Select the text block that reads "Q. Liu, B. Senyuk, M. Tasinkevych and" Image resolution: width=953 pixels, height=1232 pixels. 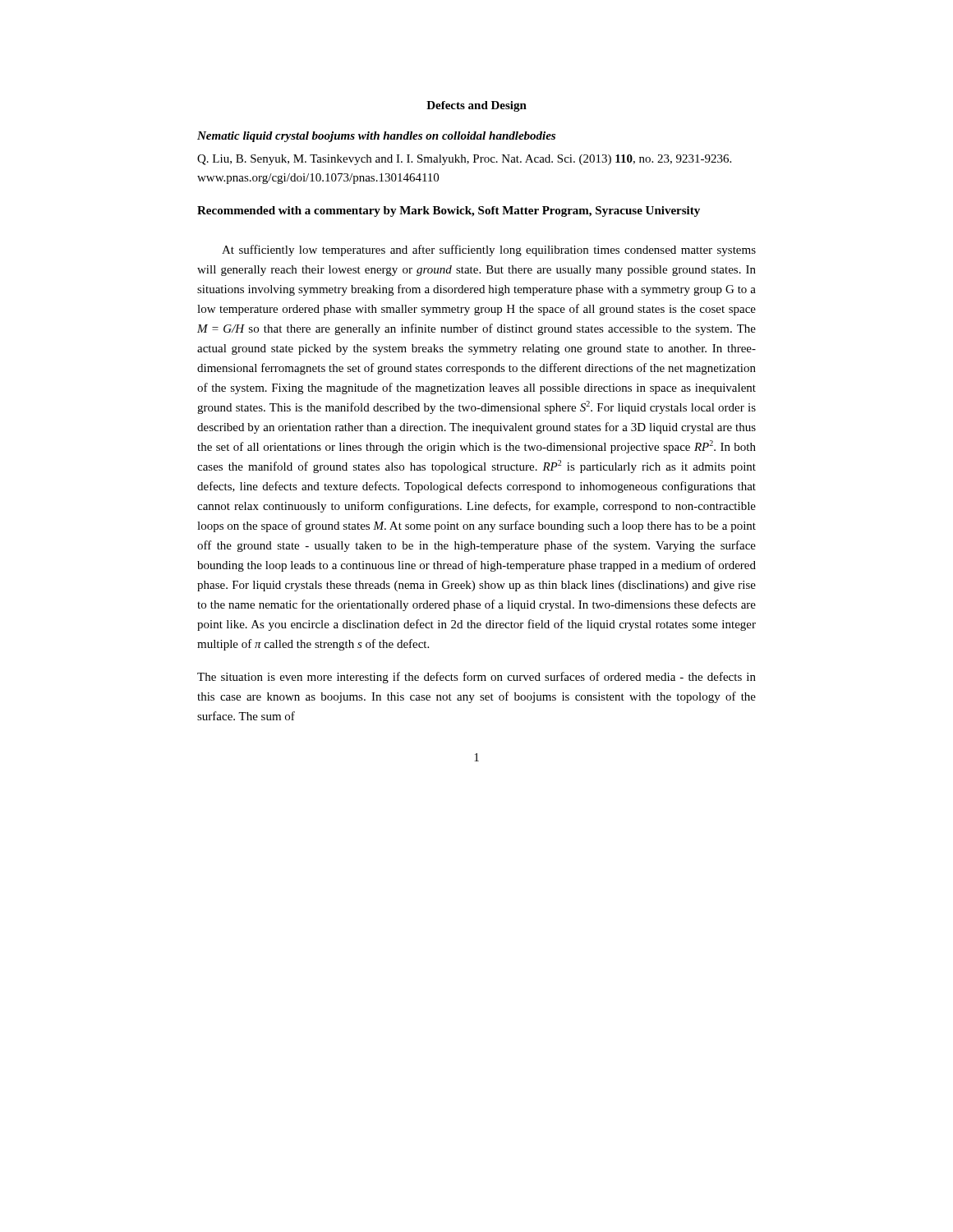tap(465, 168)
